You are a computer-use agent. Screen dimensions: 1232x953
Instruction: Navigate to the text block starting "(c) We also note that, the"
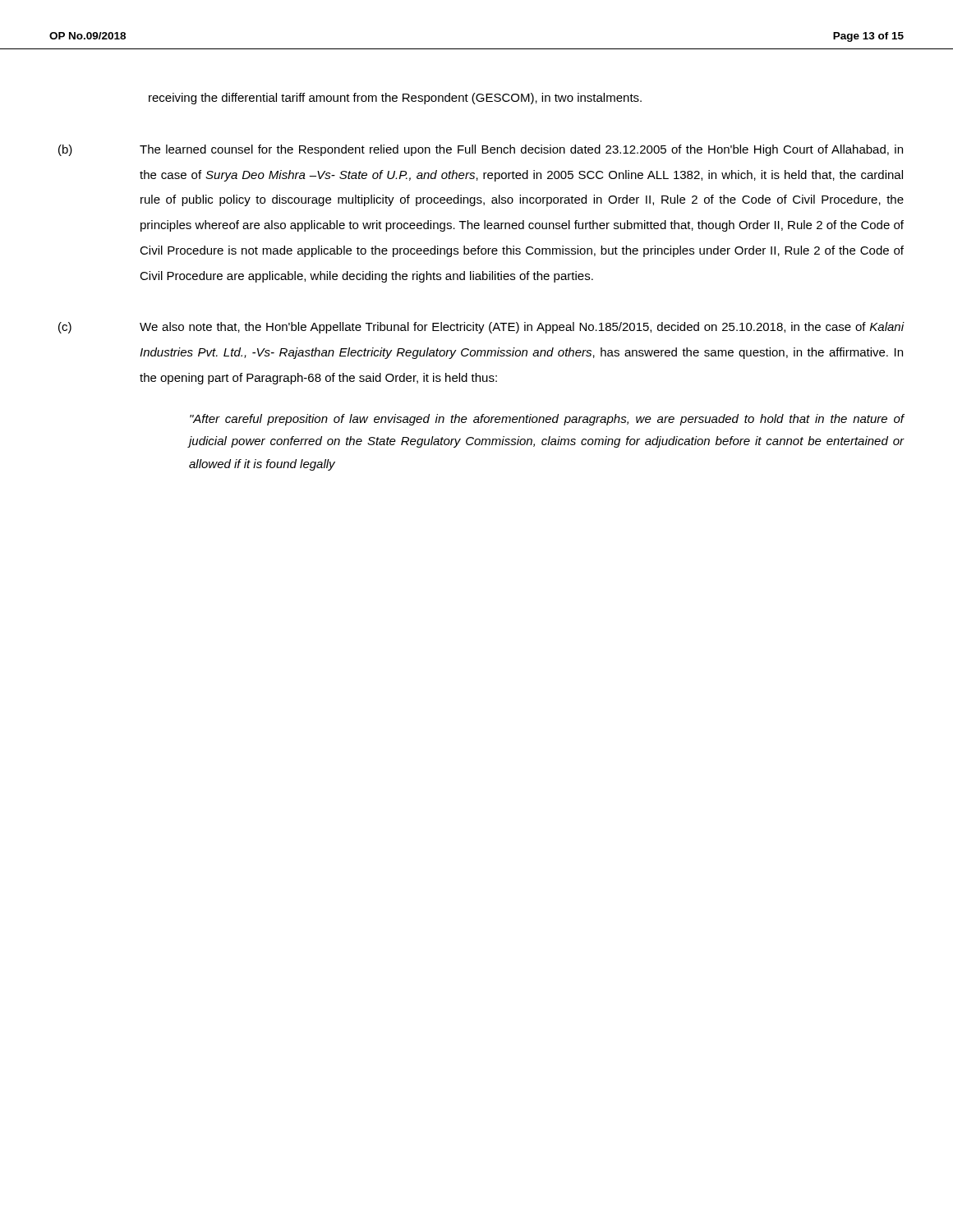point(481,328)
